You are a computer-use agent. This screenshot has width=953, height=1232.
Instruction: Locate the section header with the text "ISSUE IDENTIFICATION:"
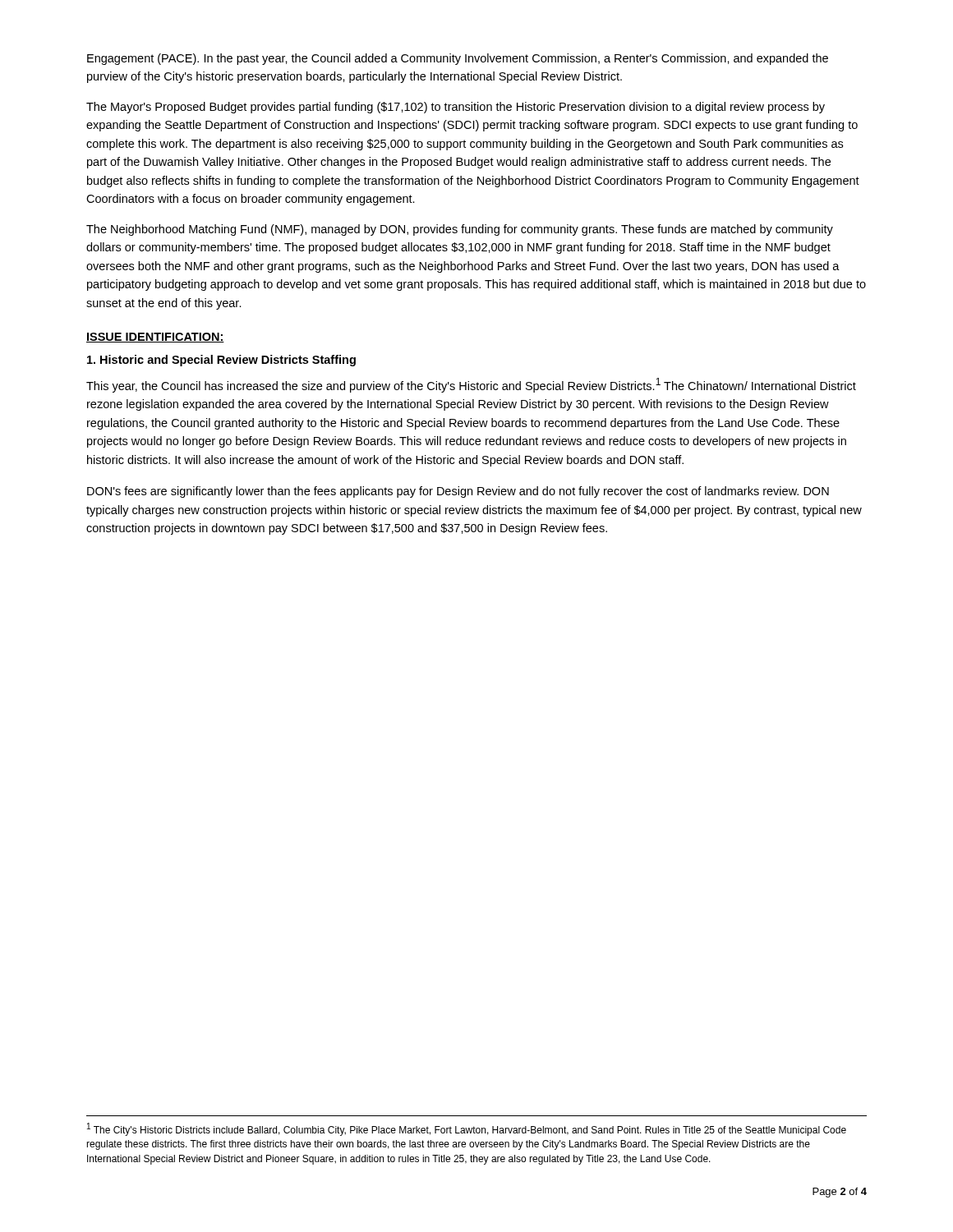(155, 337)
